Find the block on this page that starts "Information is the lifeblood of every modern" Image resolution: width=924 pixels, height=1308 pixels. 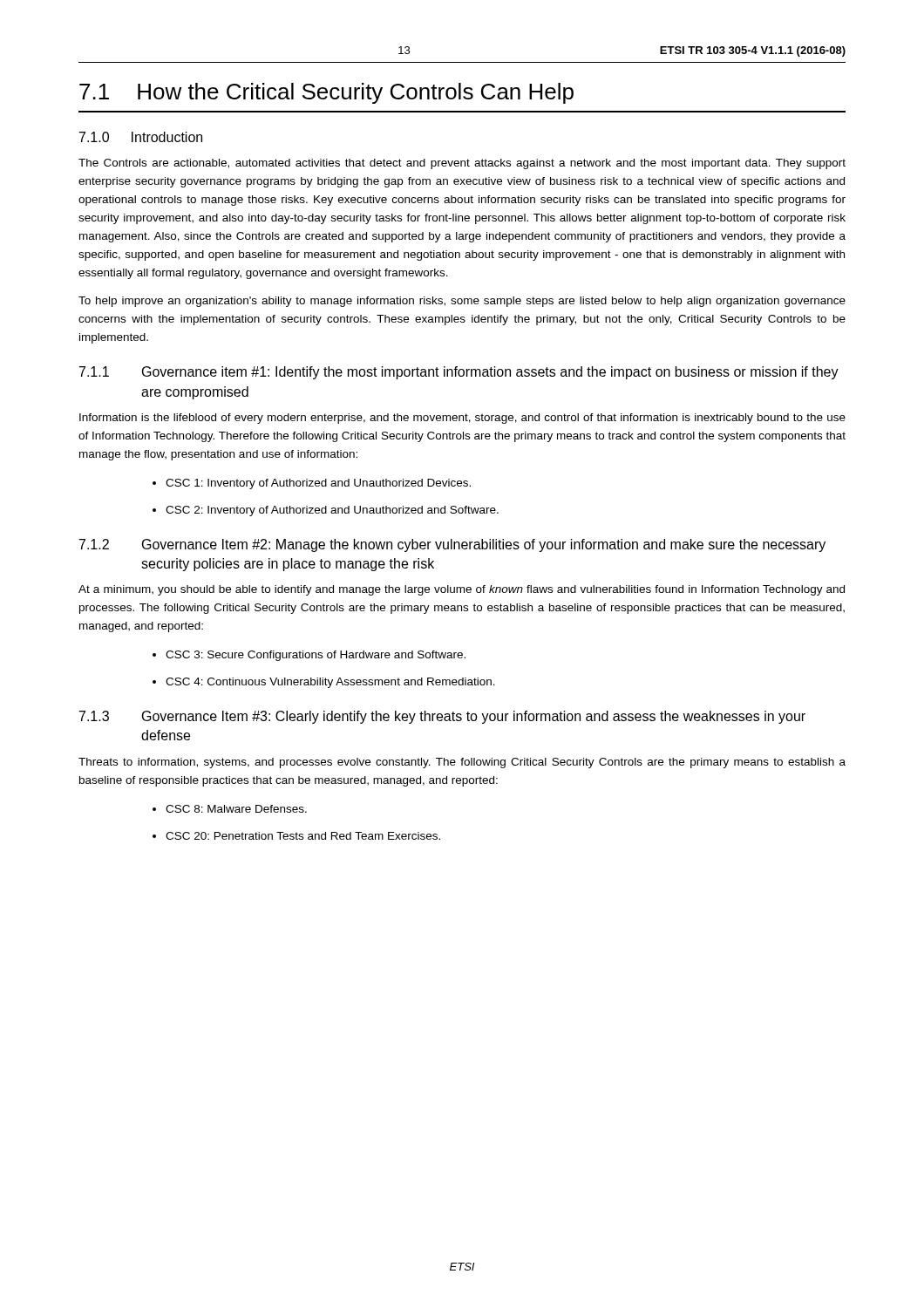462,435
